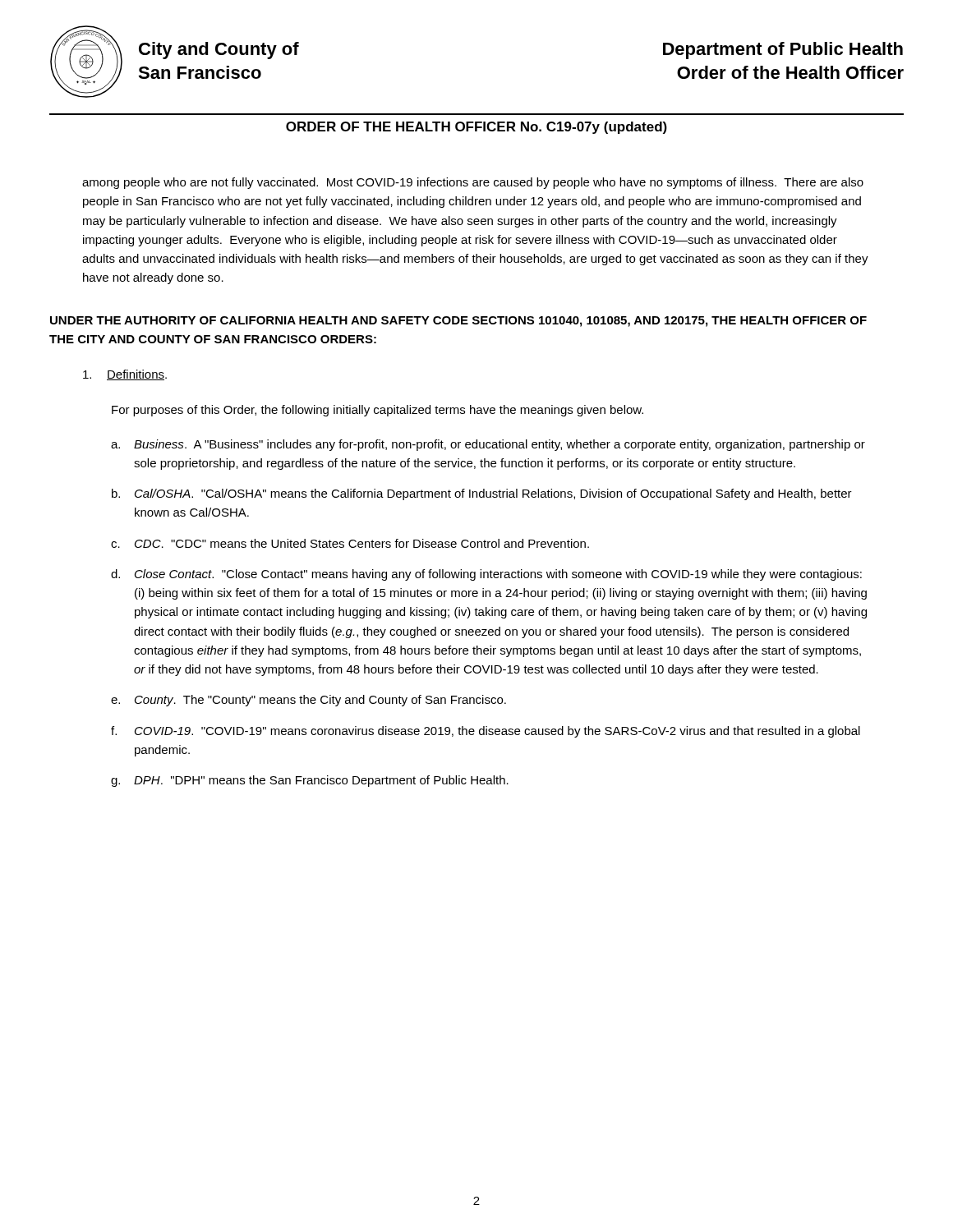
Task: Navigate to the region starting "d. Close Contact. "Close Contact" means"
Action: point(491,621)
